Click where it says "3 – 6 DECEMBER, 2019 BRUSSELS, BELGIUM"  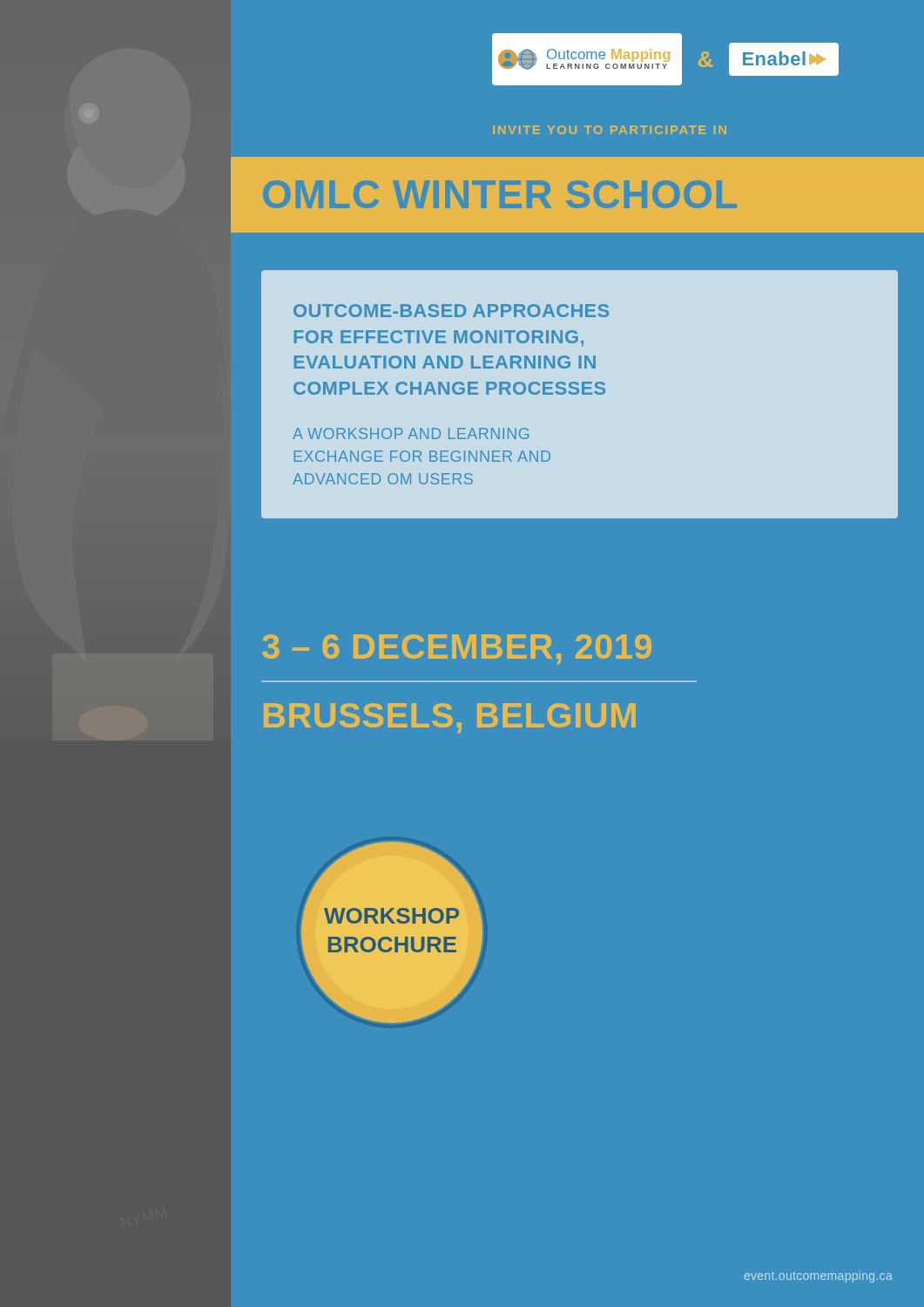click(x=479, y=681)
